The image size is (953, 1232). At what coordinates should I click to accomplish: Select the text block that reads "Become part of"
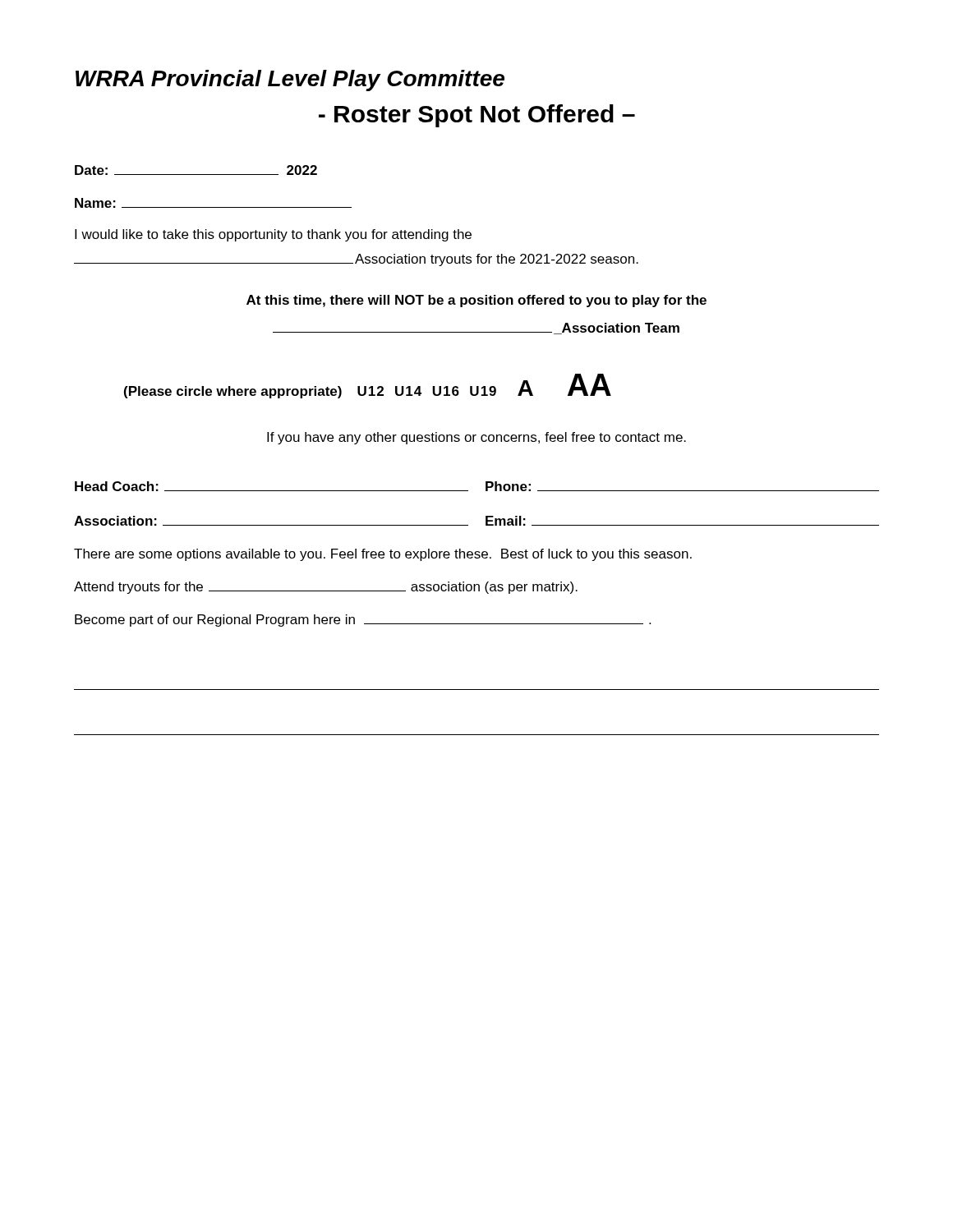[x=363, y=618]
